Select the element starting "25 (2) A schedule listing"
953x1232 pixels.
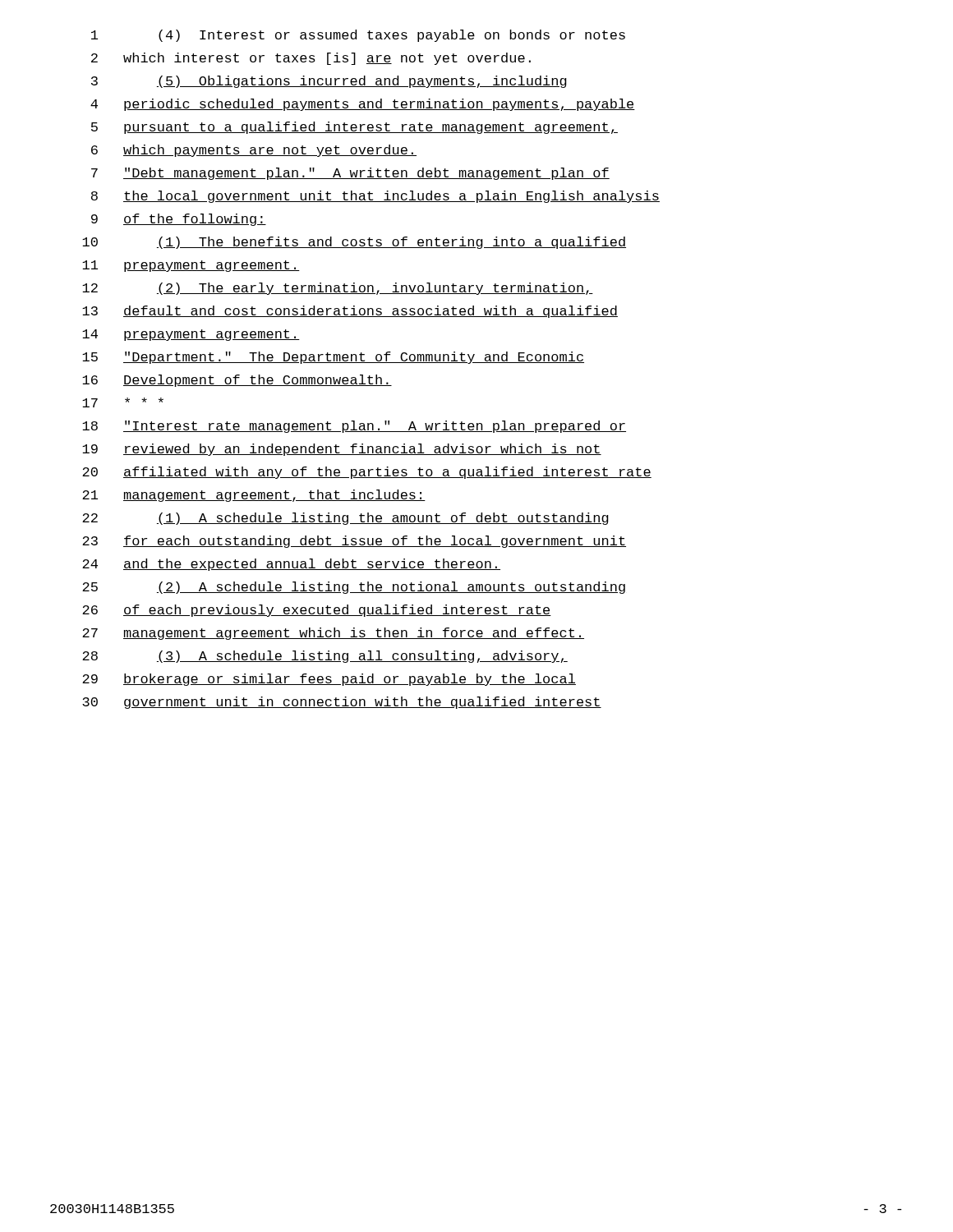(x=476, y=588)
